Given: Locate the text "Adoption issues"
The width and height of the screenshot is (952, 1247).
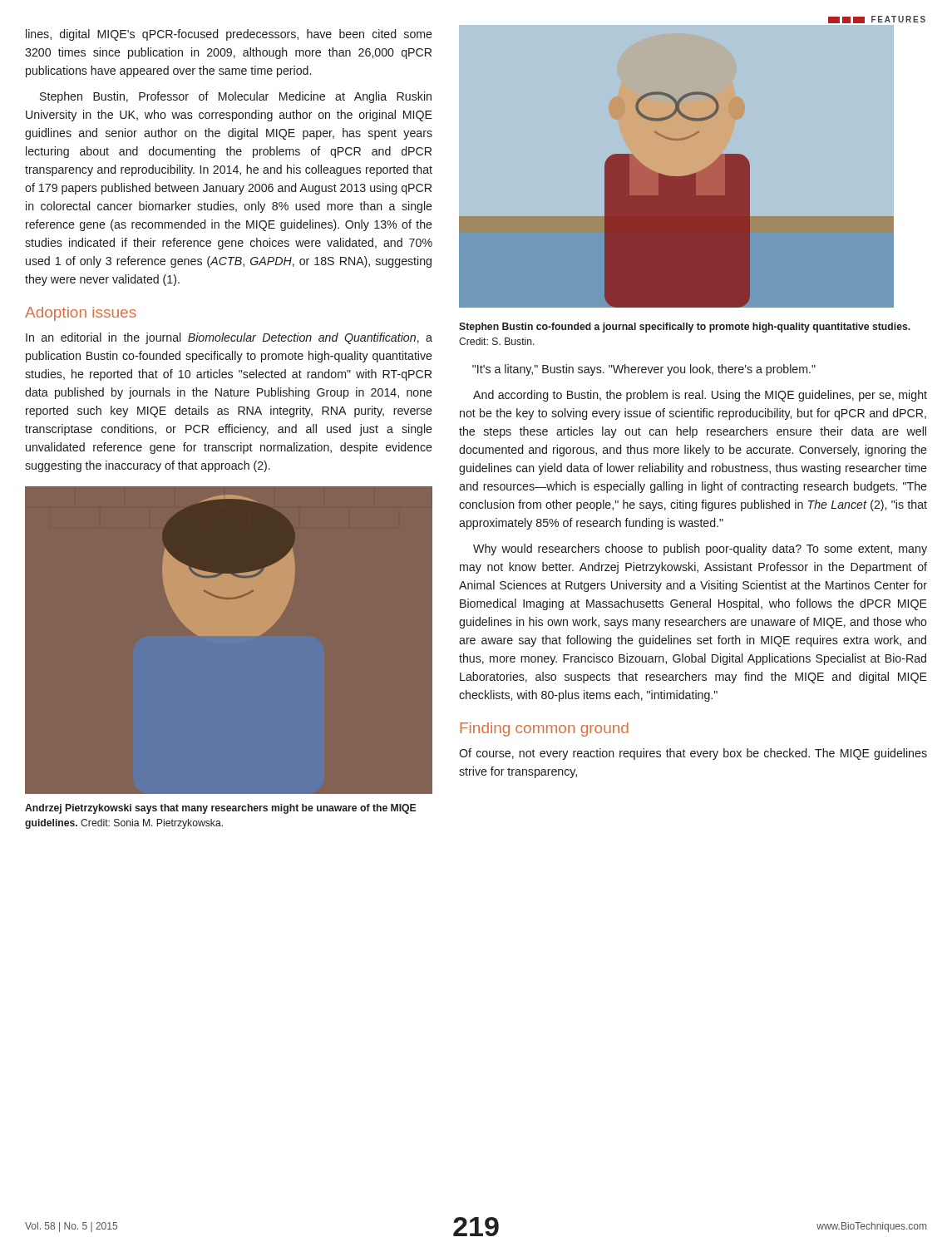Looking at the screenshot, I should click(x=81, y=312).
